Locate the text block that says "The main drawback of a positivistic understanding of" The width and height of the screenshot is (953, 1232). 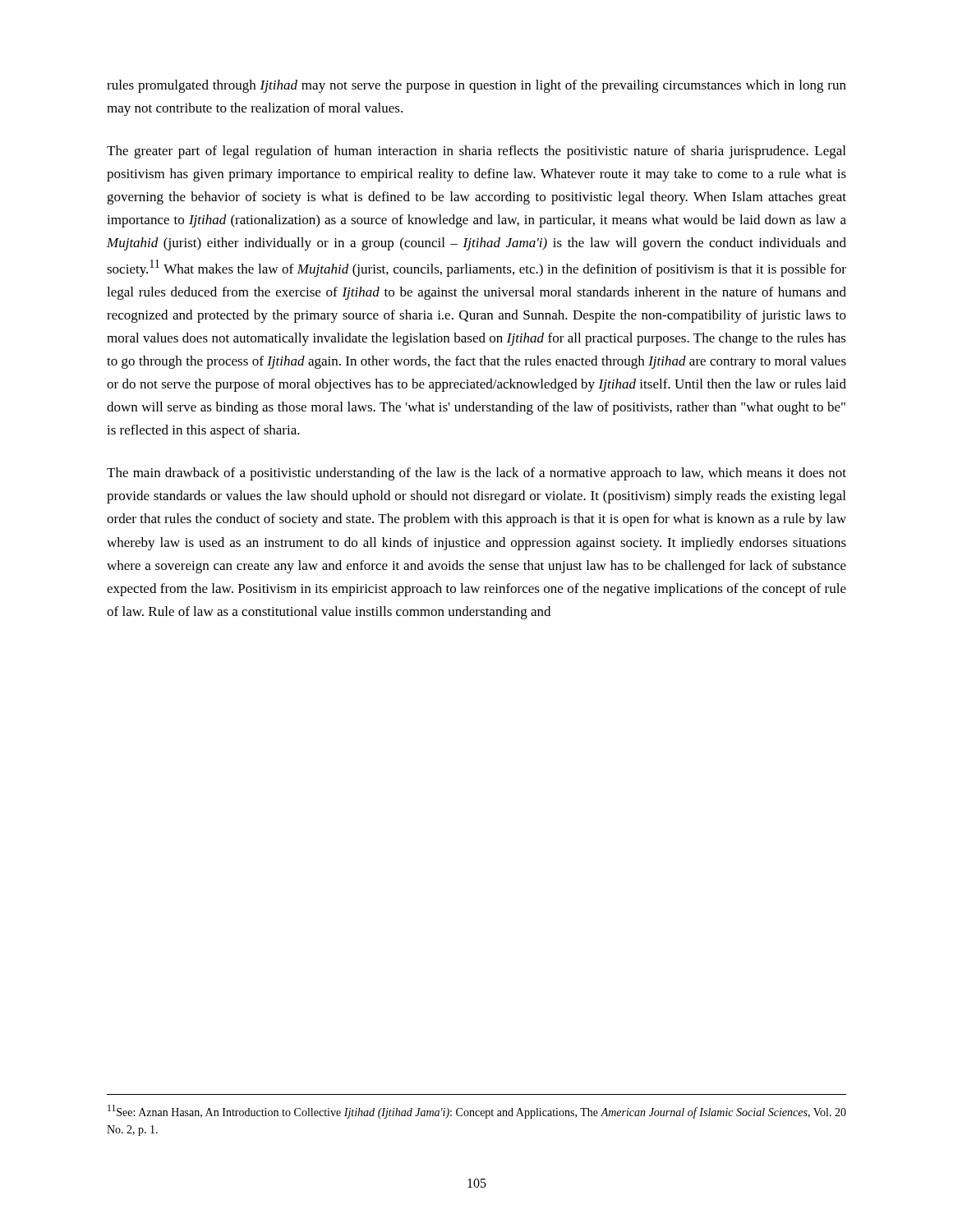click(476, 543)
